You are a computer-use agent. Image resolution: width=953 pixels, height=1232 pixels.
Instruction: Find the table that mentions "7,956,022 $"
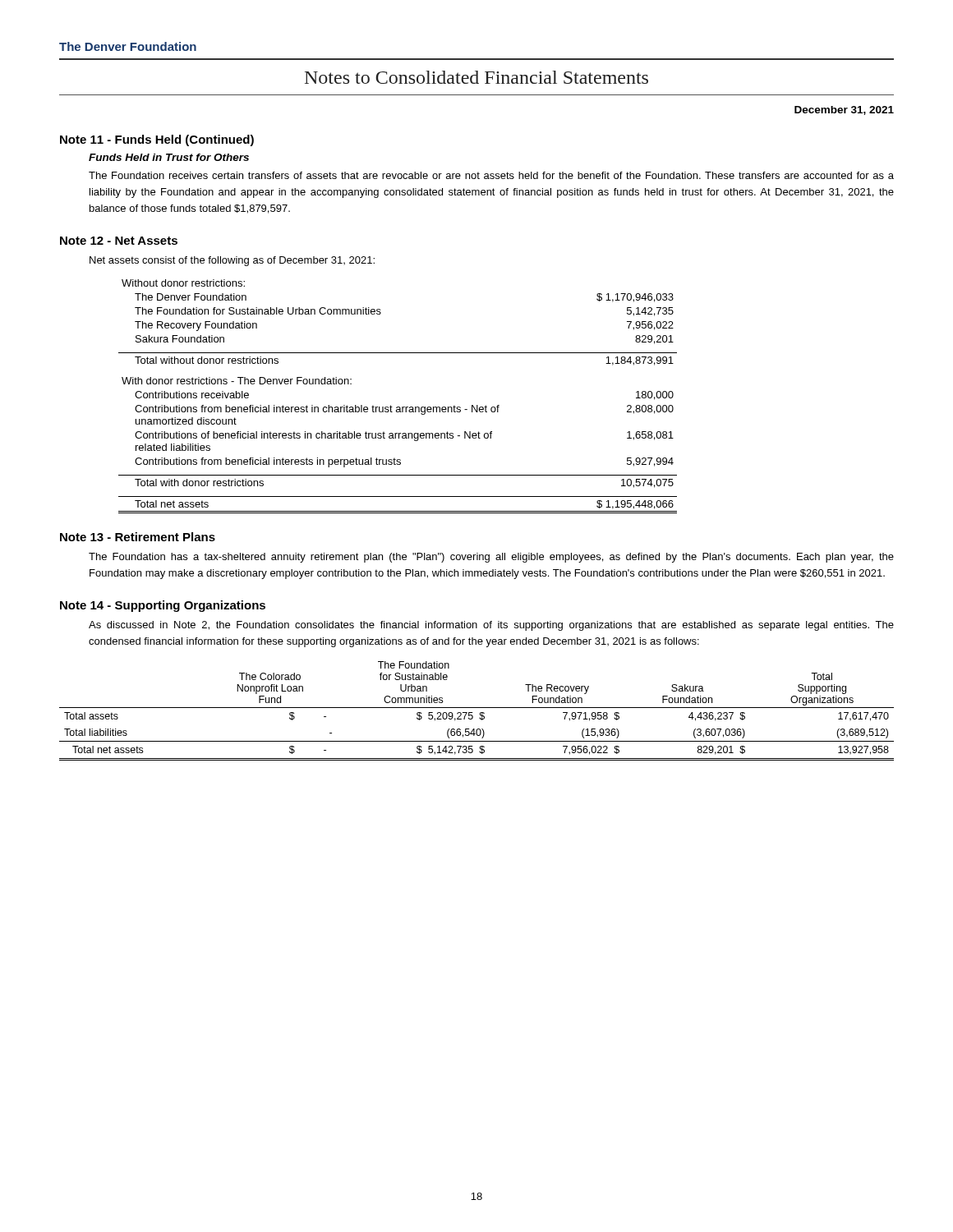476,709
